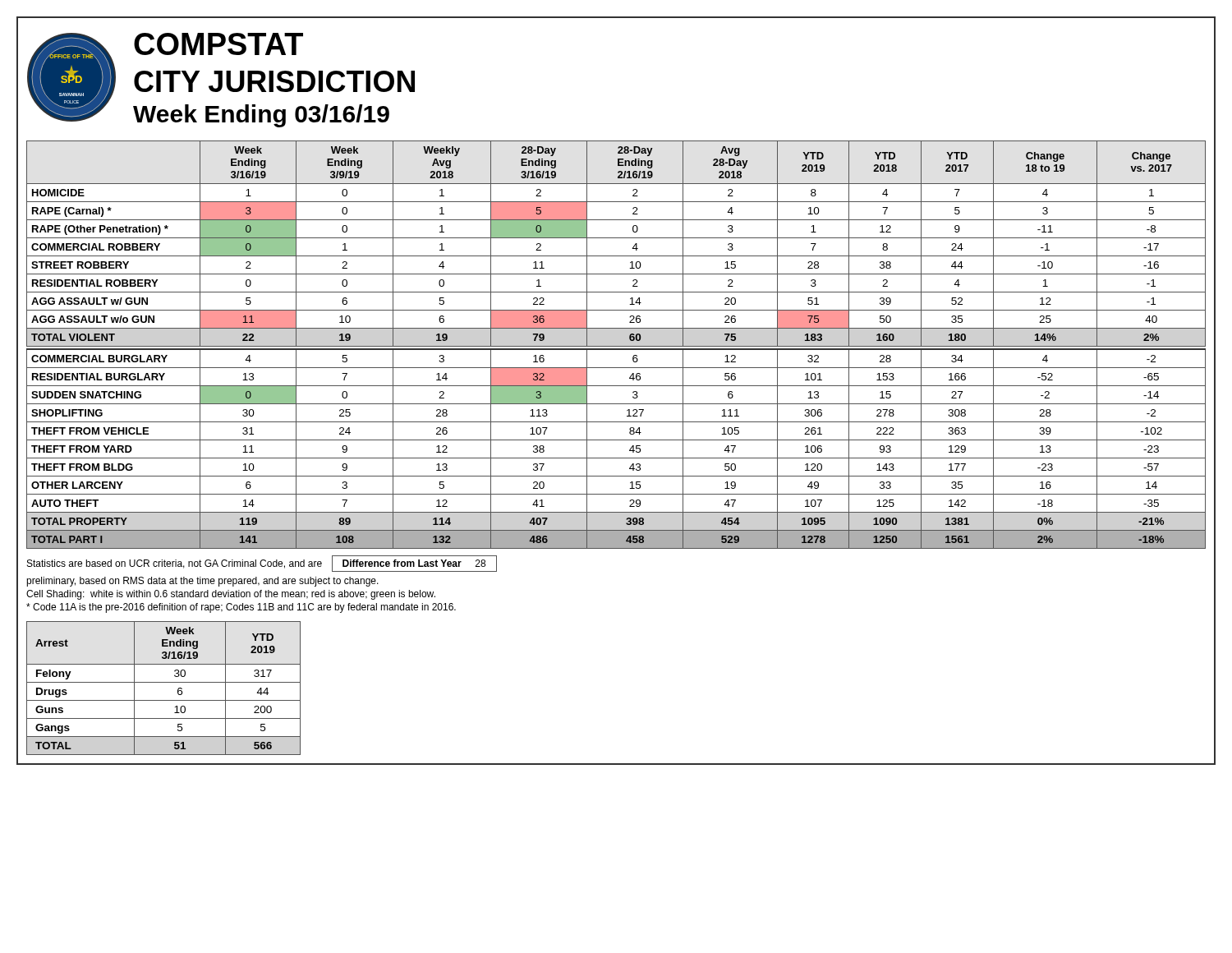The image size is (1232, 953).
Task: Click on the text block that says "Statistics are based on UCR"
Action: click(x=261, y=564)
